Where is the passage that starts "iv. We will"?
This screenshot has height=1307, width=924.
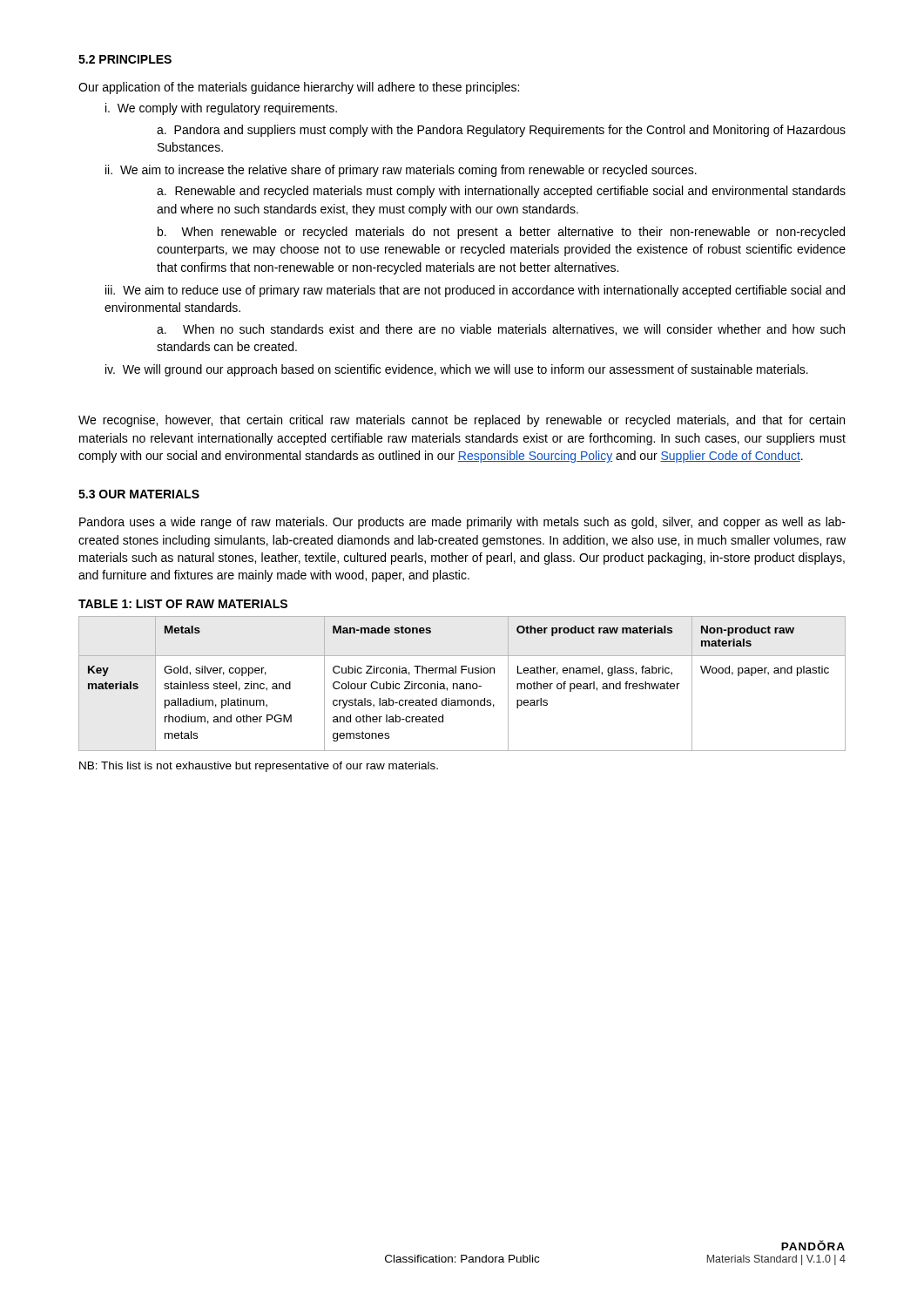457,370
